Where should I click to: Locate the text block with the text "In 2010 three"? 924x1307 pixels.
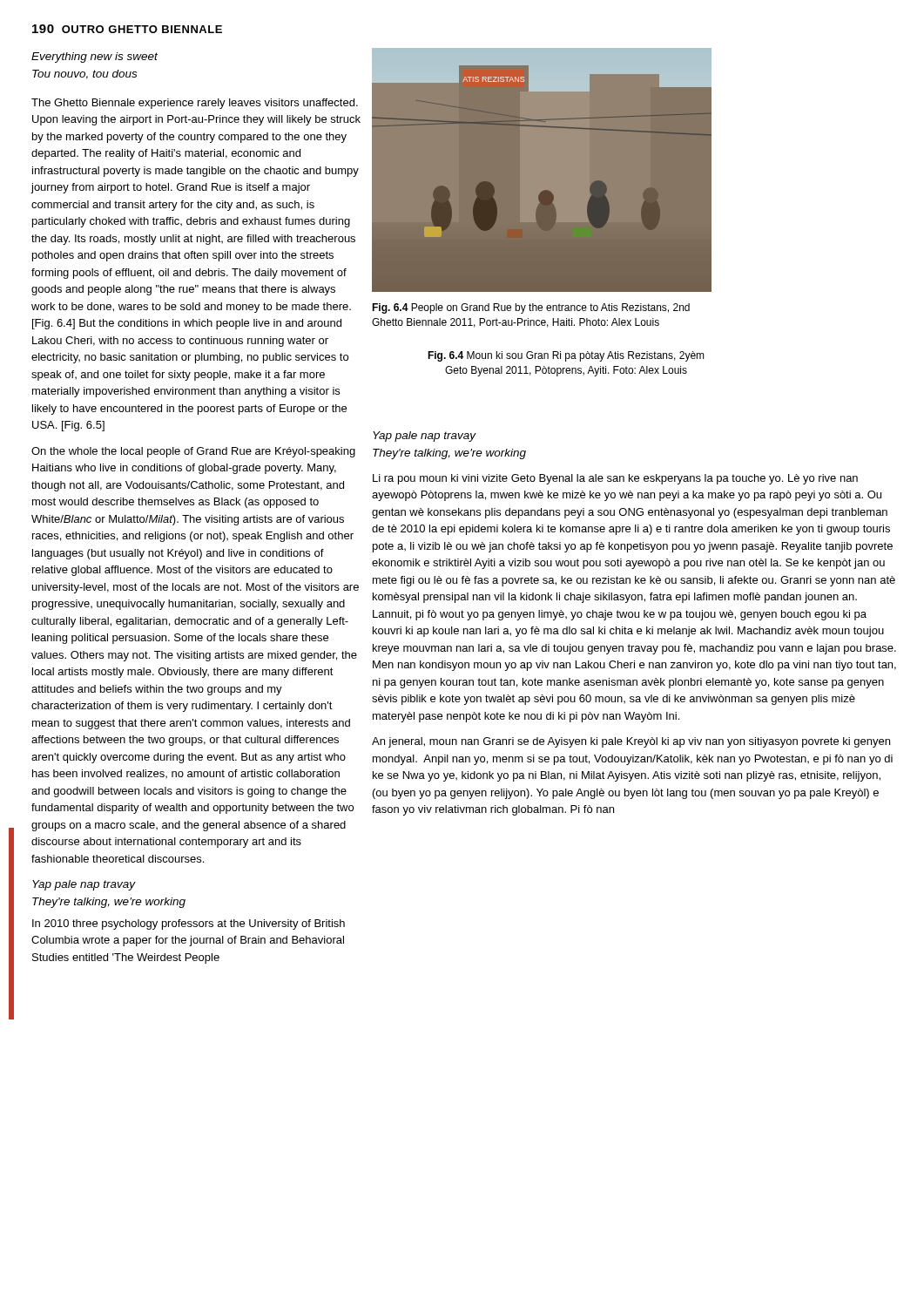click(x=188, y=940)
